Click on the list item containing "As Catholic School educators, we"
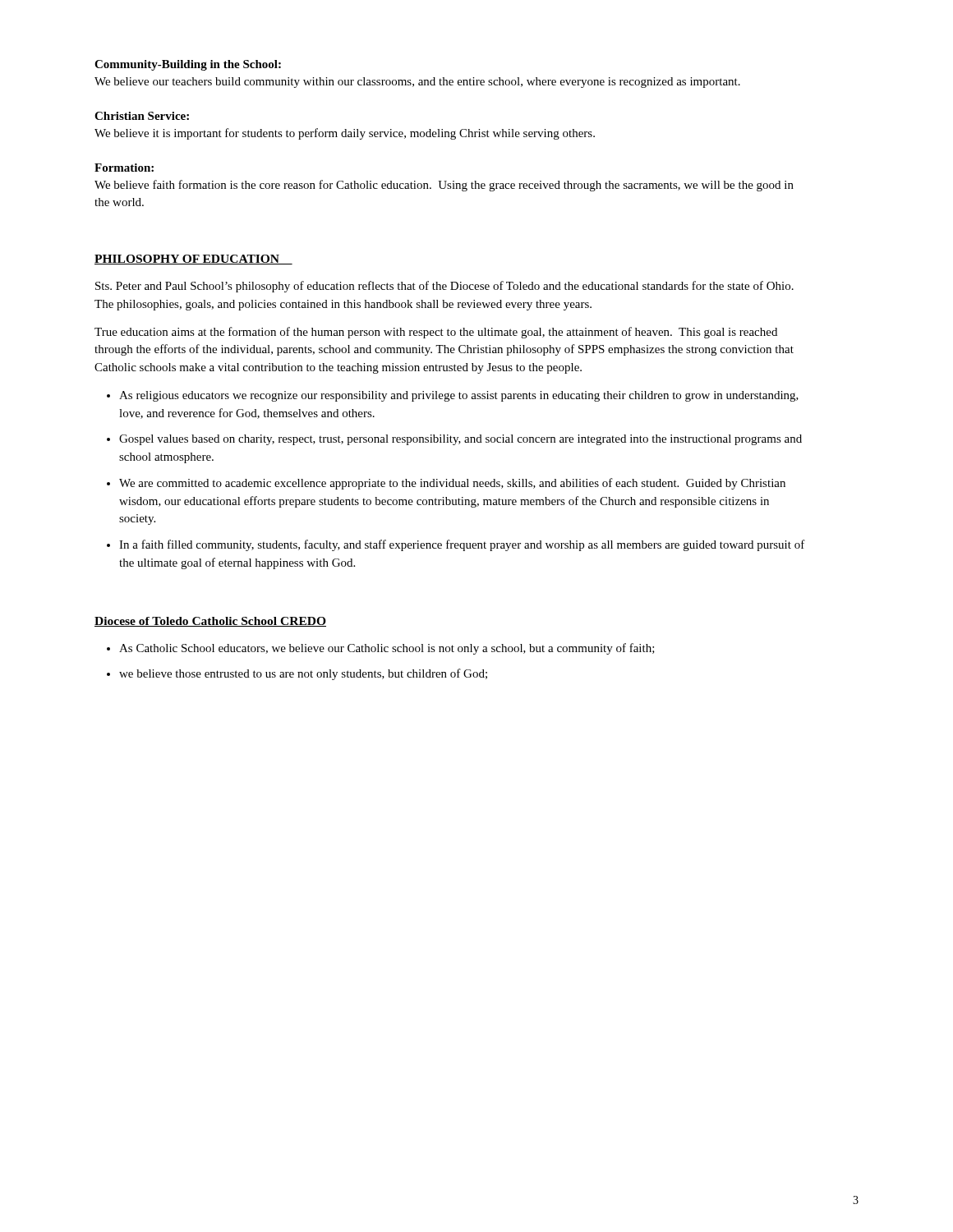Screen dimensions: 1232x953 387,648
